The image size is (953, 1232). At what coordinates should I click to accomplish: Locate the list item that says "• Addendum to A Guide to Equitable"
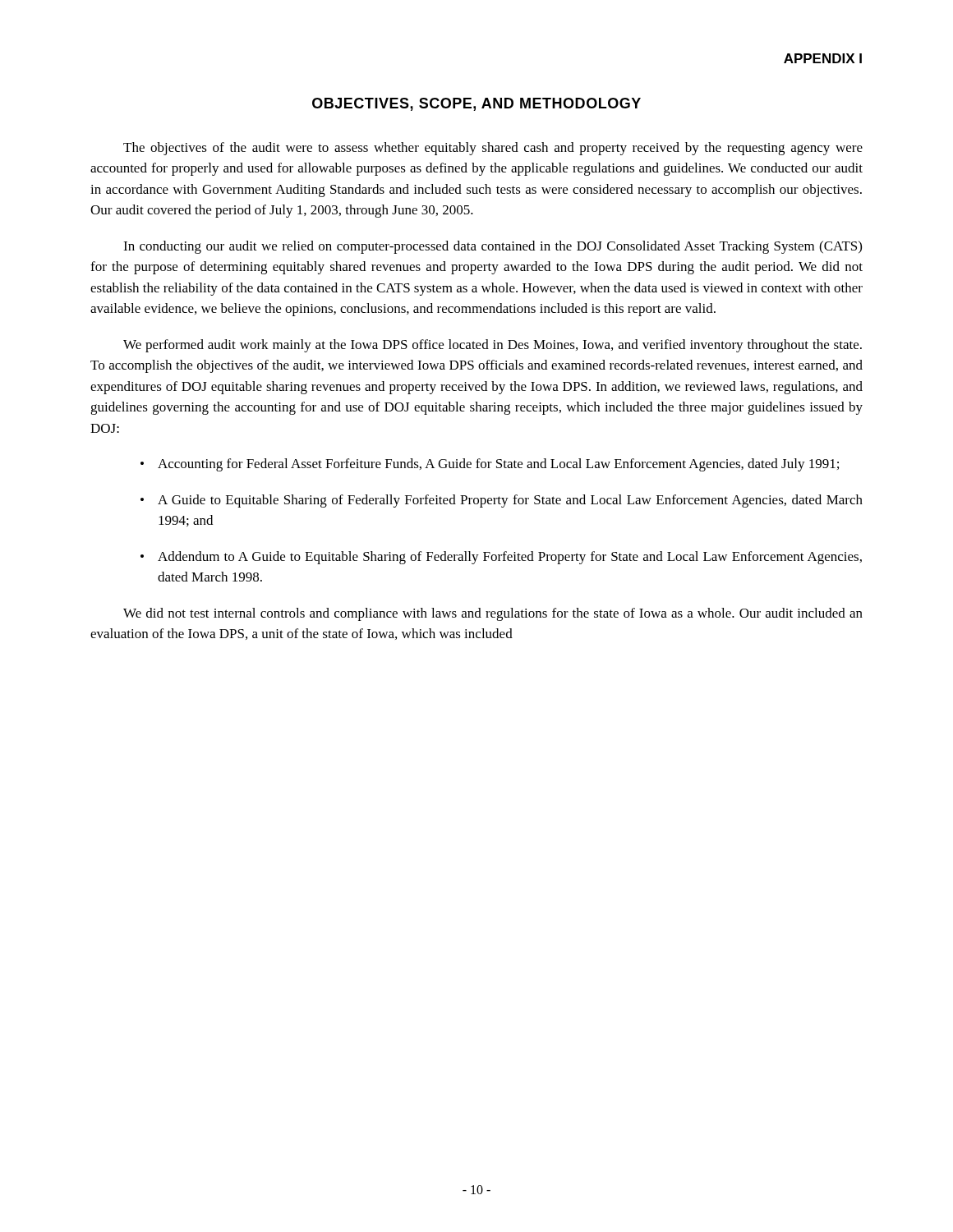click(x=501, y=567)
